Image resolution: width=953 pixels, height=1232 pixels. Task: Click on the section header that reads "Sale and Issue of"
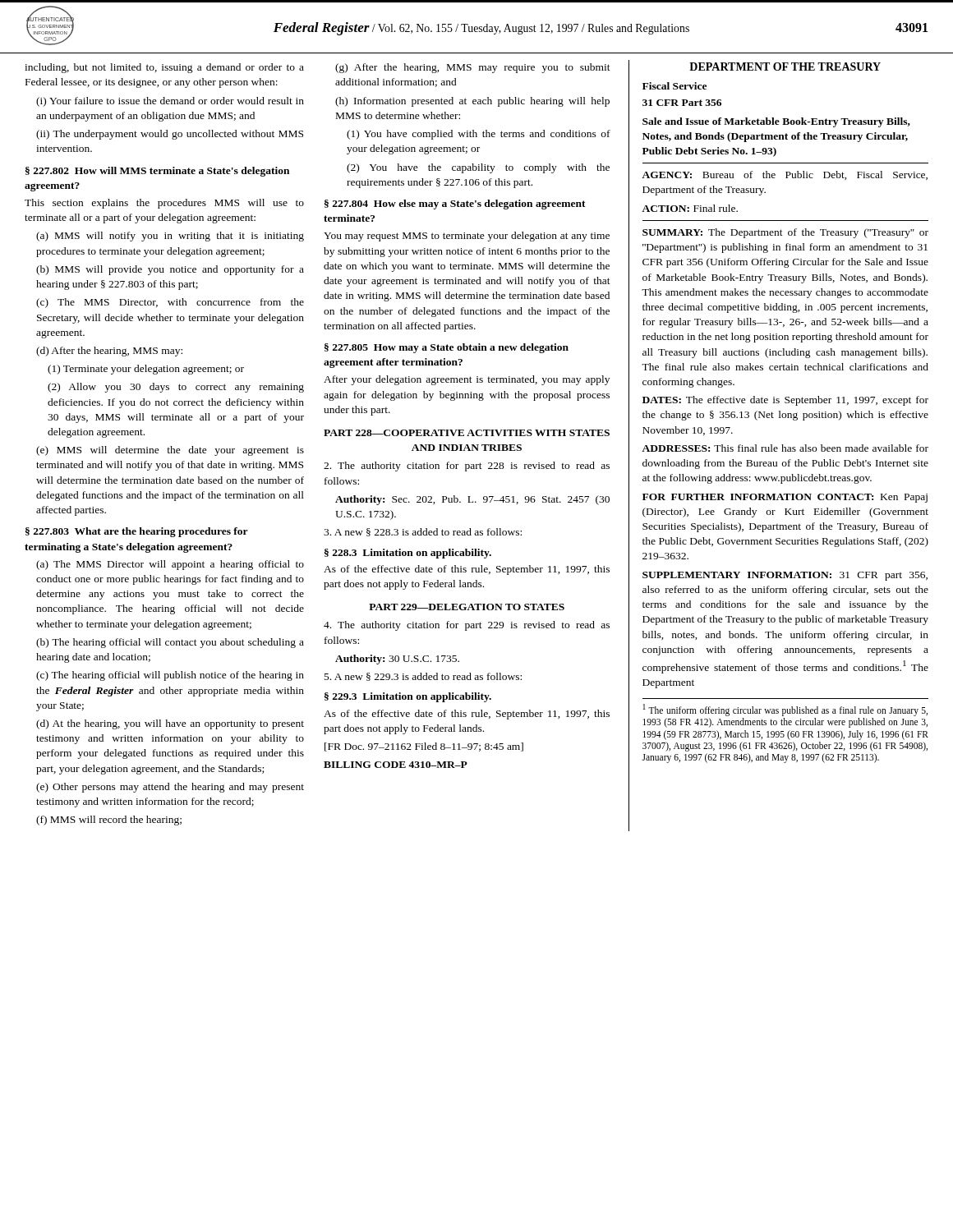776,136
